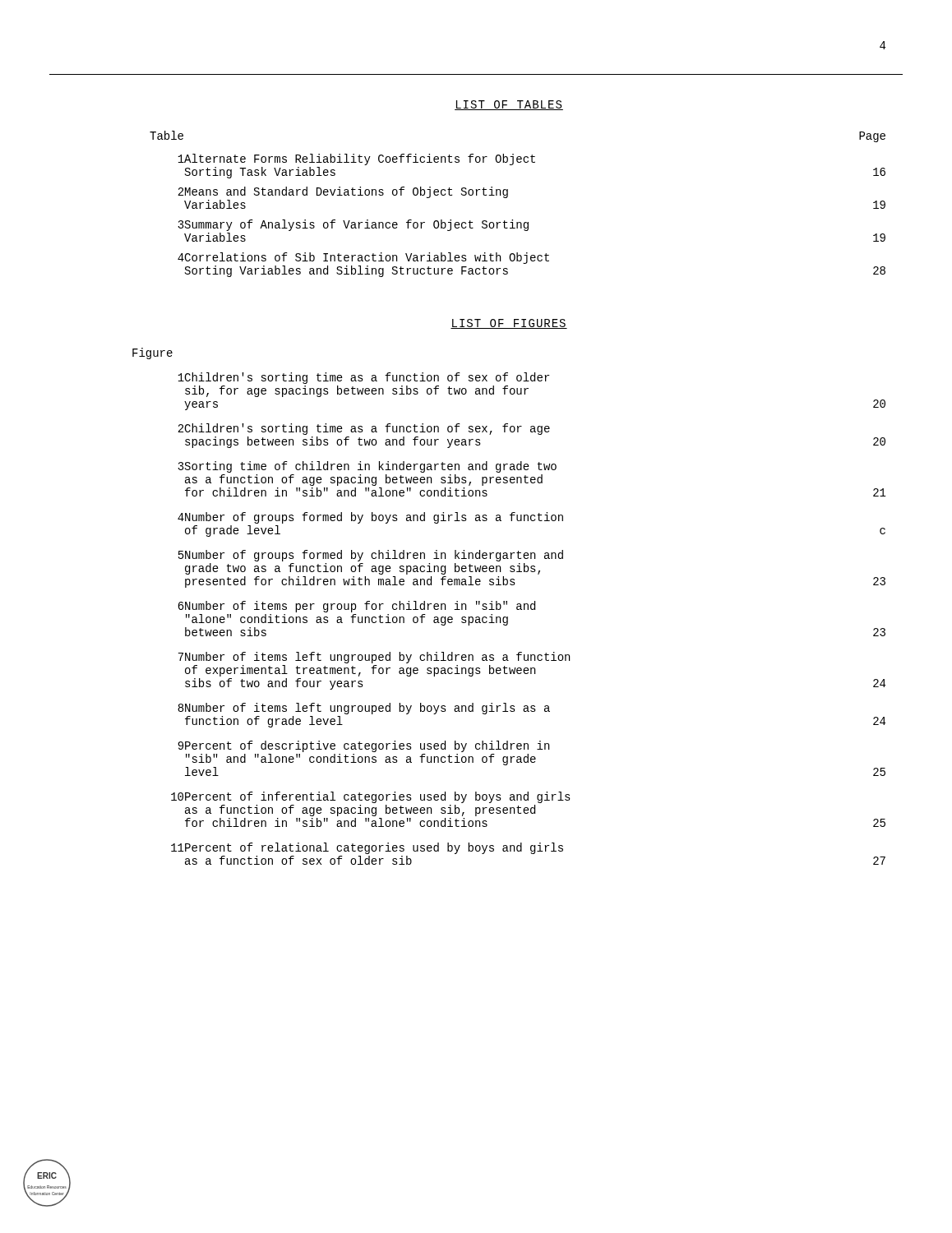Click on the block starting "9 Percent of descriptive categories used by children"
952x1233 pixels.
[509, 759]
